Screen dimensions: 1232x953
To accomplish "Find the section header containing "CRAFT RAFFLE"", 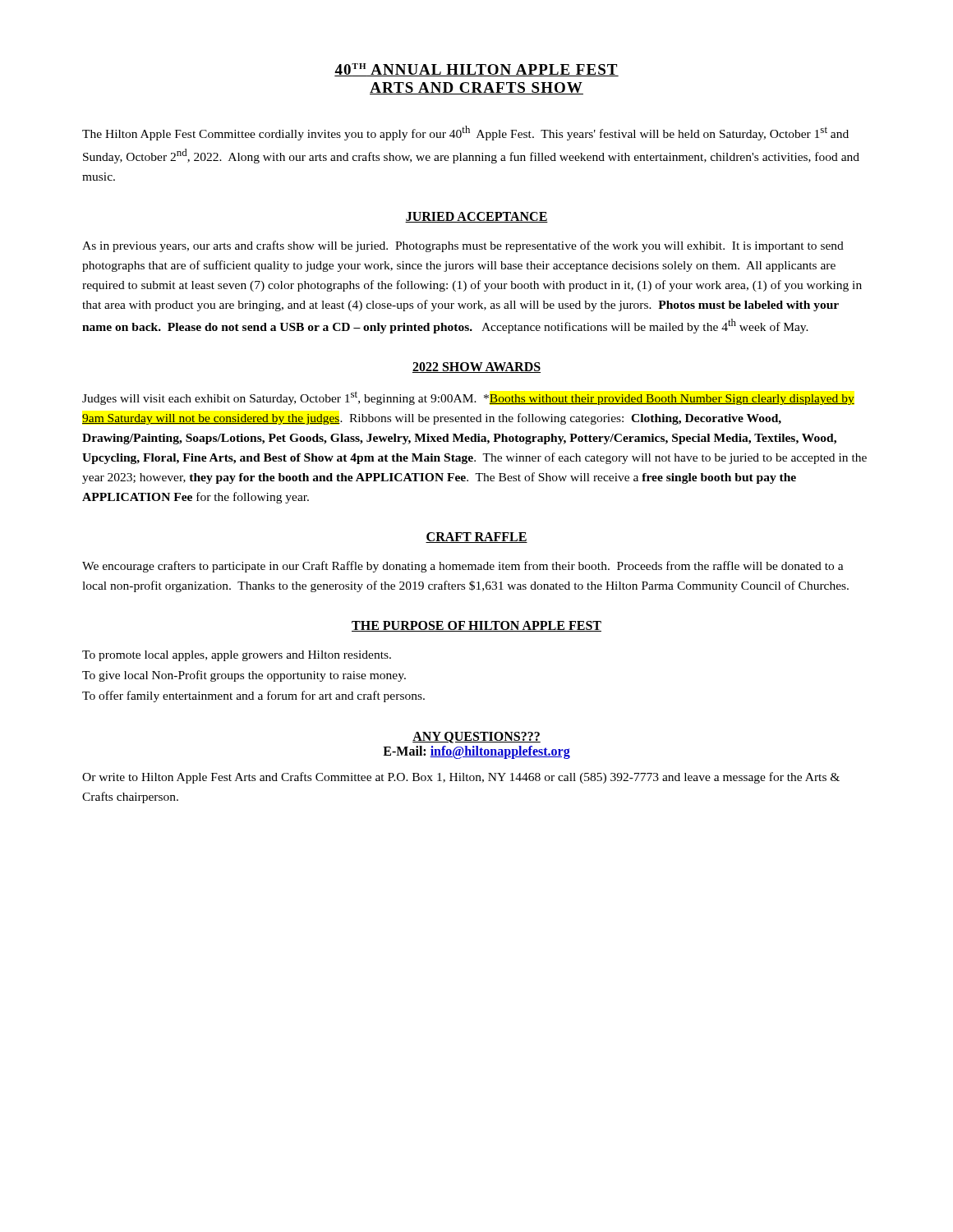I will [x=476, y=537].
